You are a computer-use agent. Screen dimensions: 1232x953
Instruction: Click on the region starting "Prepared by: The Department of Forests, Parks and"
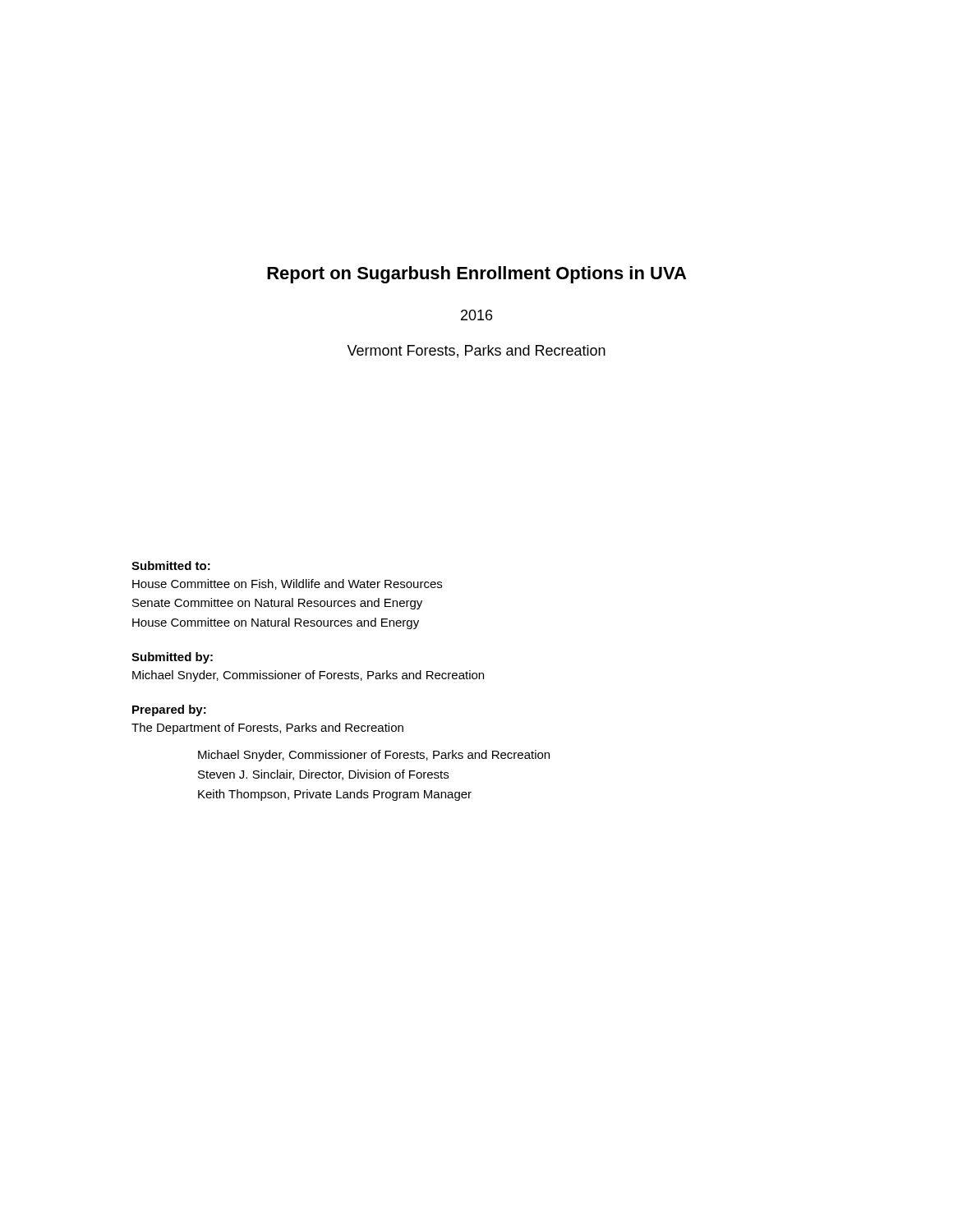click(x=476, y=753)
